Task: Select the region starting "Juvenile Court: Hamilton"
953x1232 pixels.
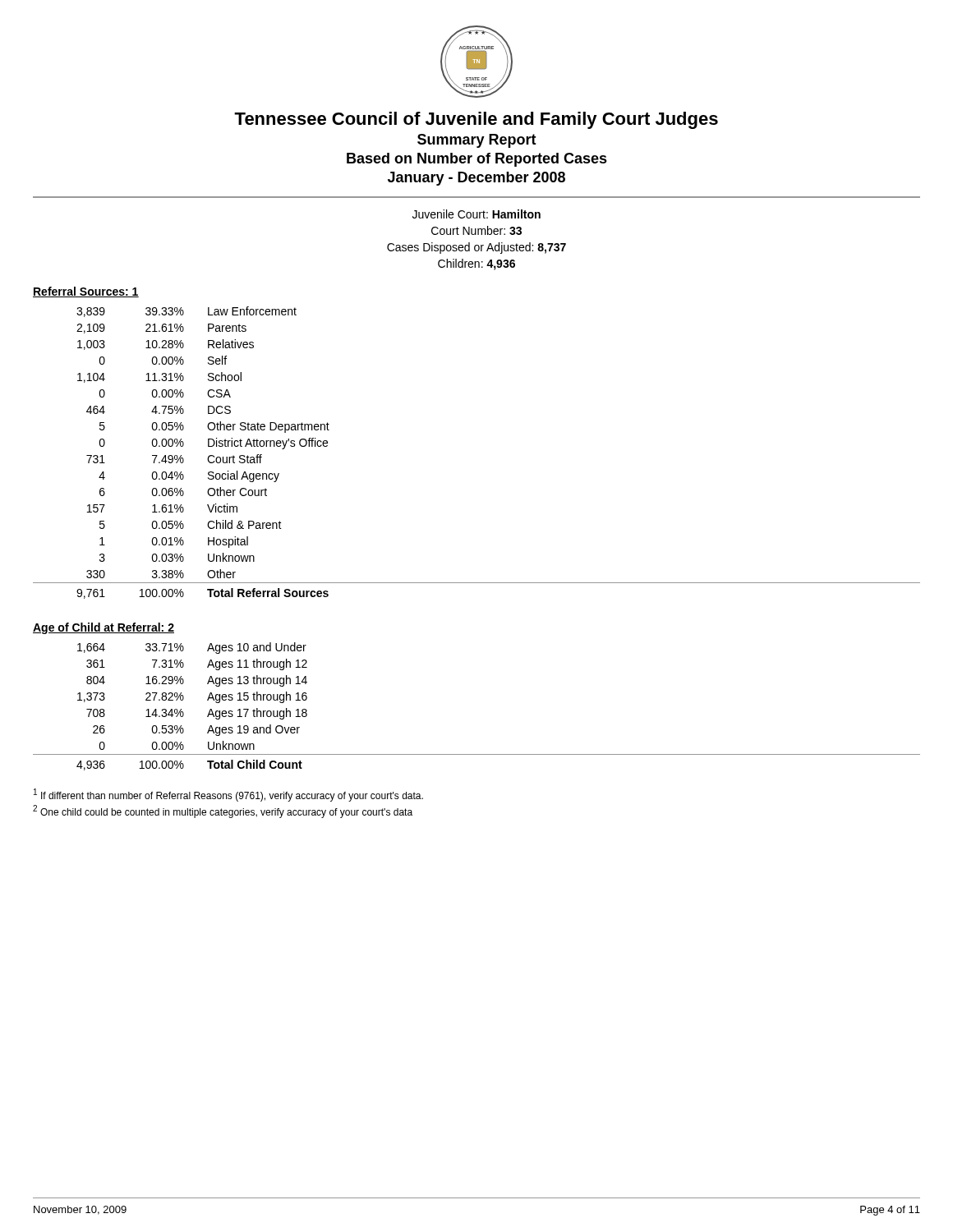Action: (476, 214)
